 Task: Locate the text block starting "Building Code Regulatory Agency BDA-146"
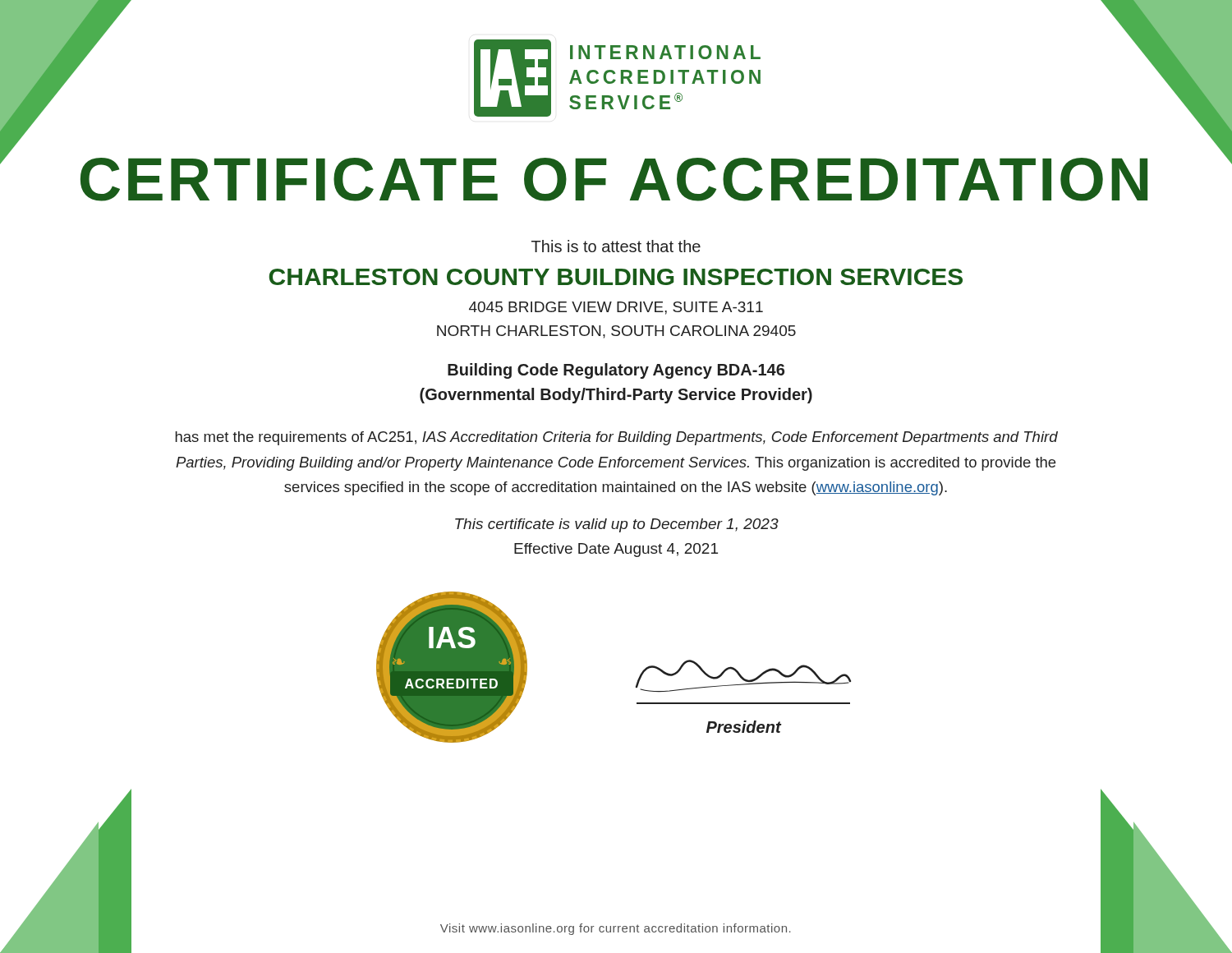coord(616,382)
